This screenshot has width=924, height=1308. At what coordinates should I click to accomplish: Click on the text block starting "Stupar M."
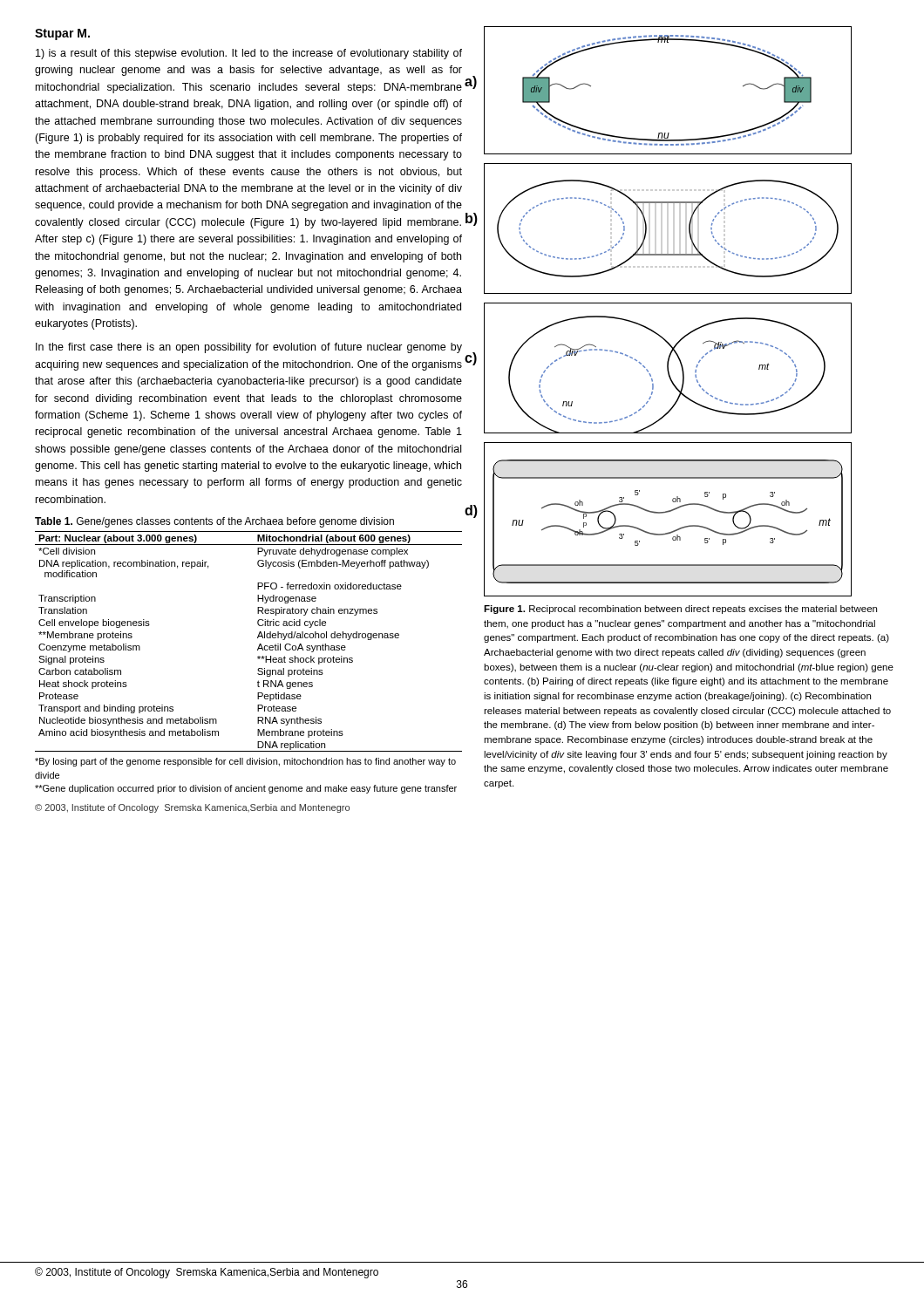[63, 33]
